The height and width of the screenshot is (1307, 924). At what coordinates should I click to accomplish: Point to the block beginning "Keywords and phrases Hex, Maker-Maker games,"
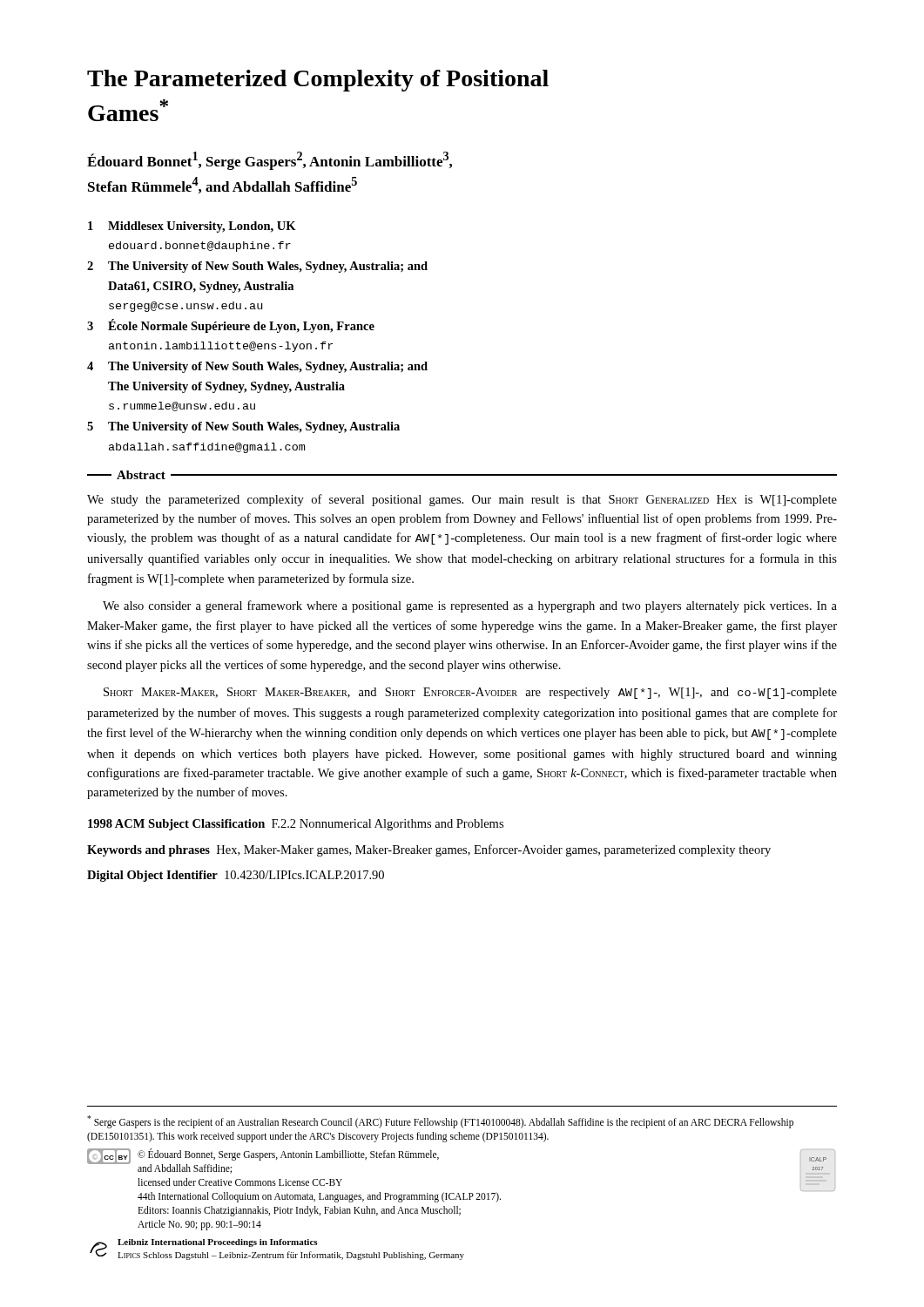(429, 849)
